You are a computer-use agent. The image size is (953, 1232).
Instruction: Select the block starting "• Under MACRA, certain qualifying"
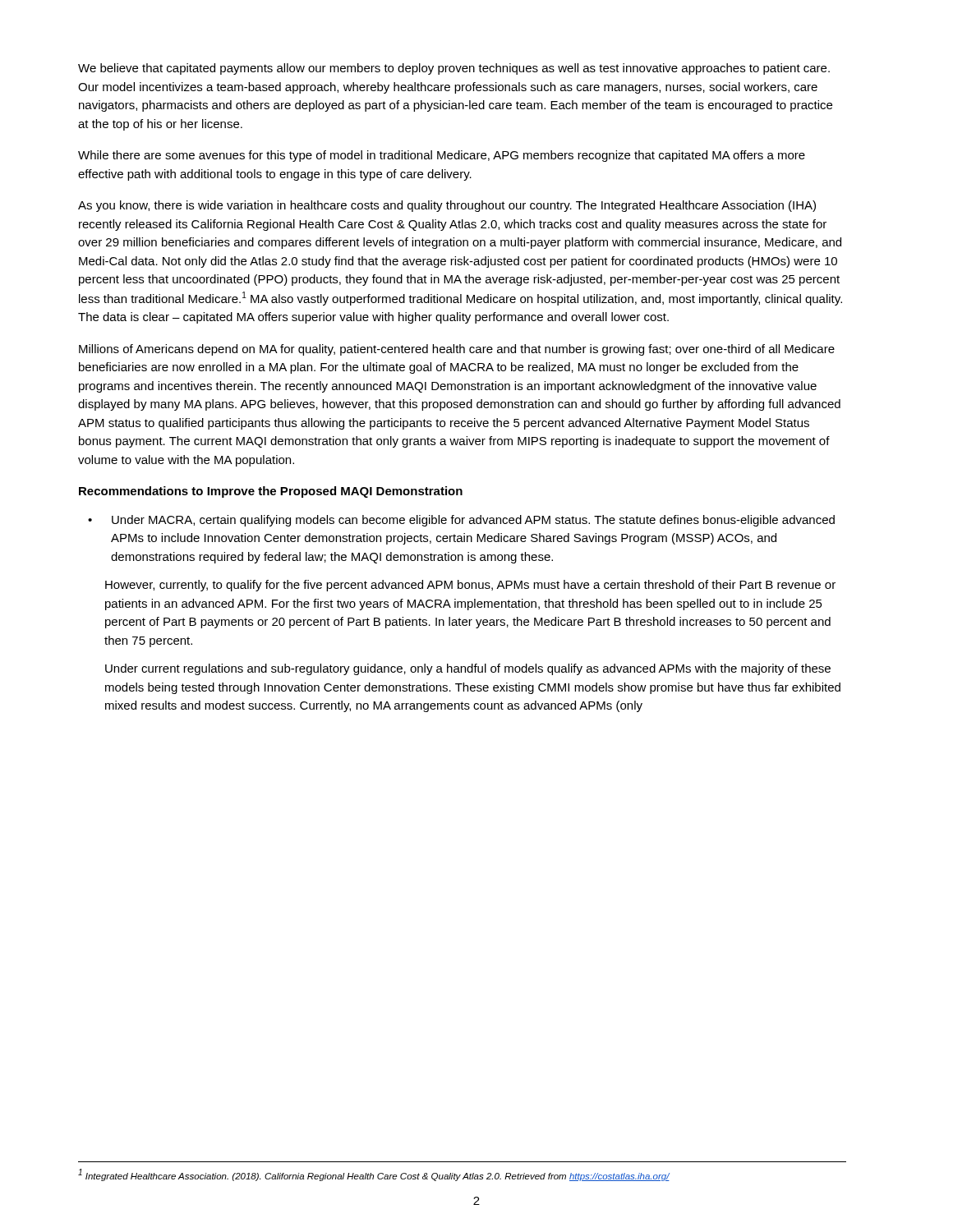(470, 537)
